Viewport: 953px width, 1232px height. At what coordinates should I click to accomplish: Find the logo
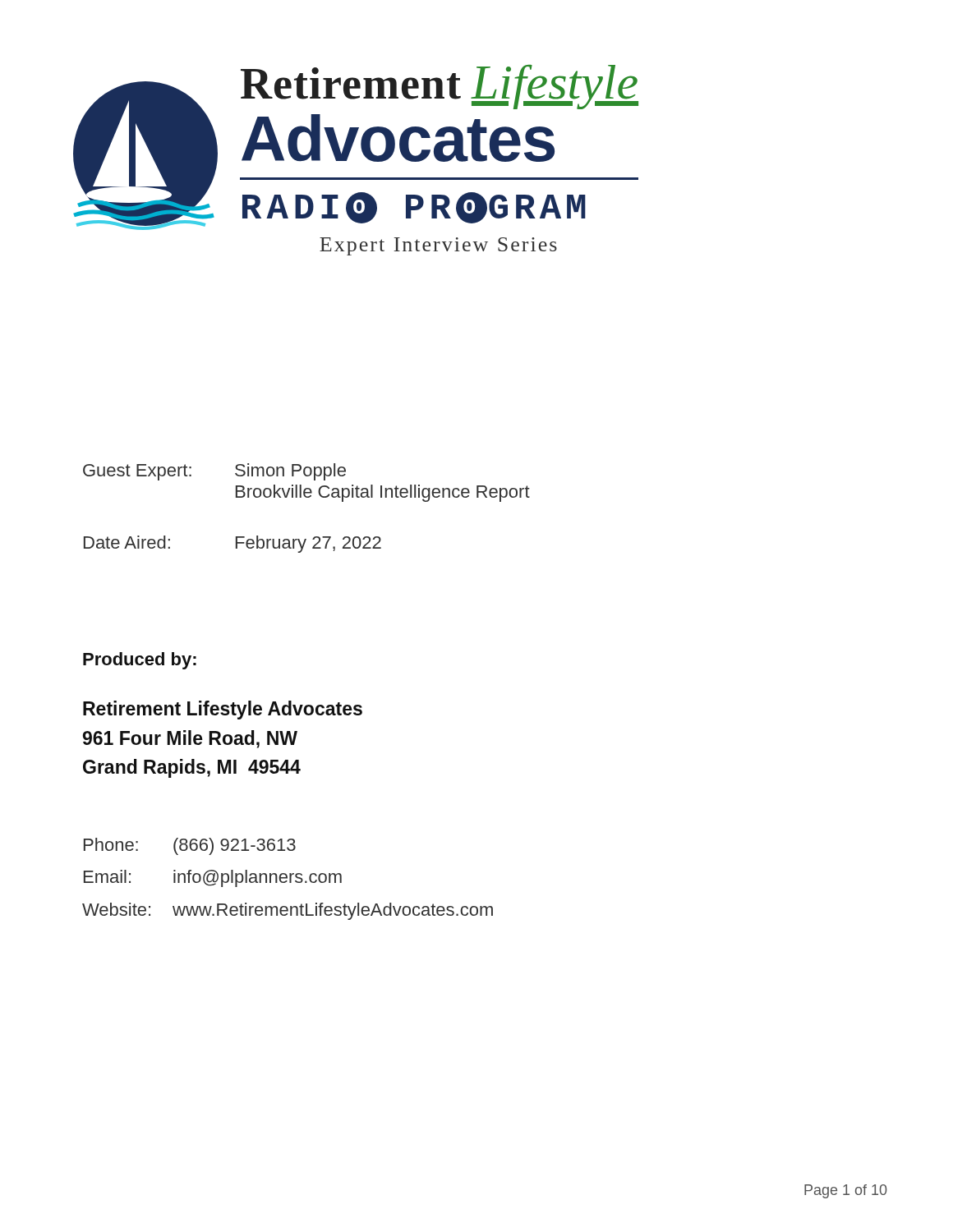[x=464, y=157]
